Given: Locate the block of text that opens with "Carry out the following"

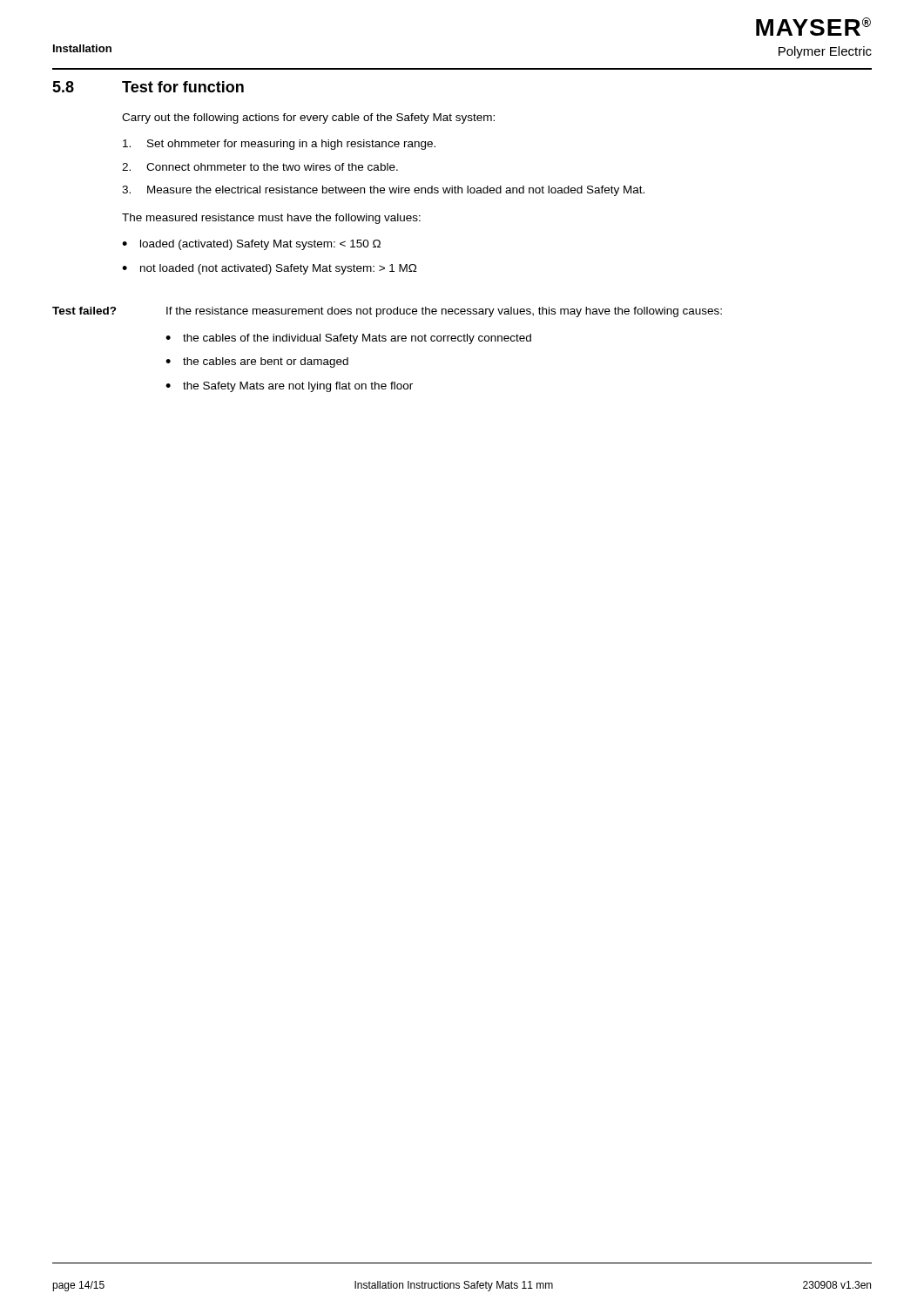Looking at the screenshot, I should coord(309,117).
